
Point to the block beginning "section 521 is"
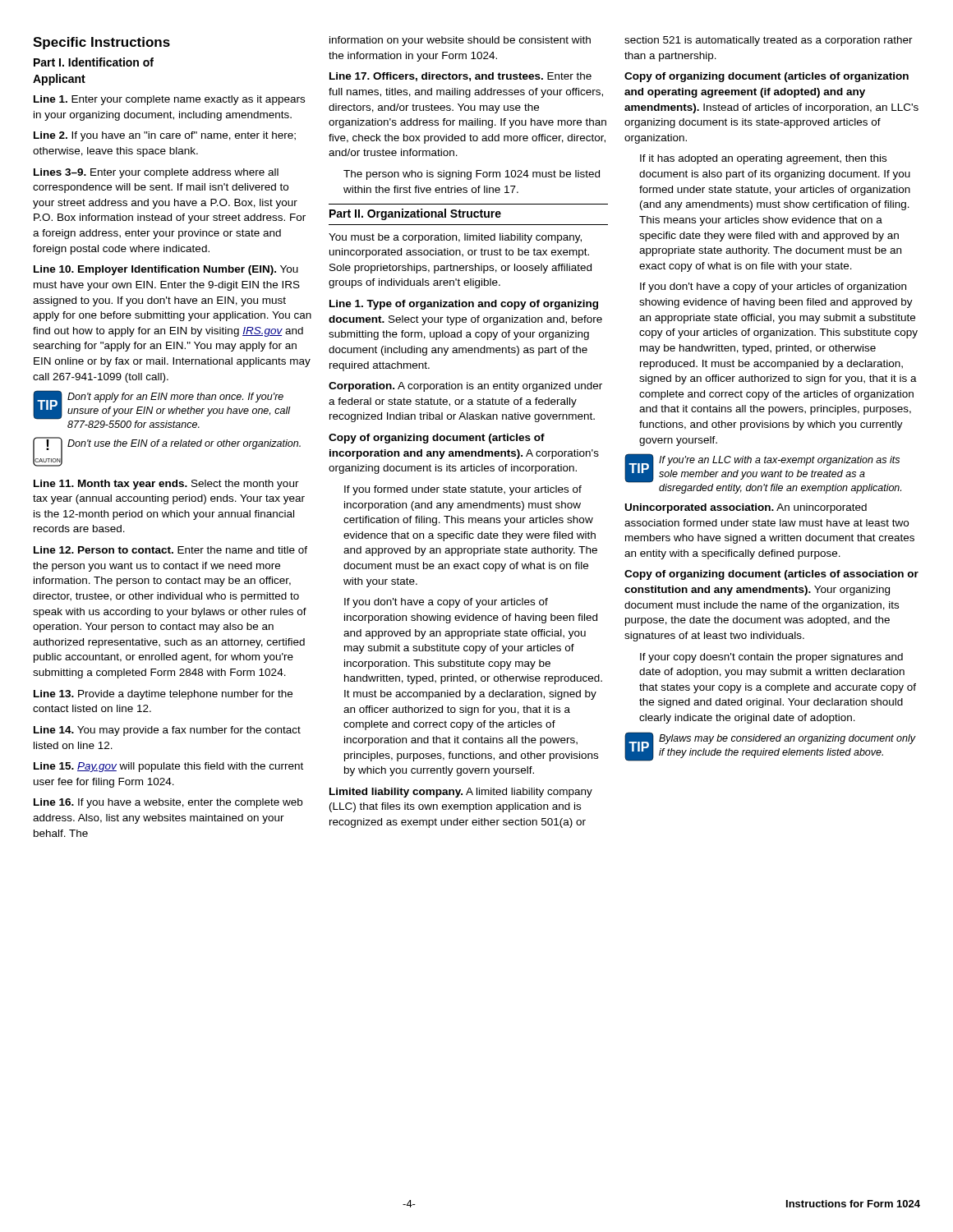pyautogui.click(x=772, y=240)
